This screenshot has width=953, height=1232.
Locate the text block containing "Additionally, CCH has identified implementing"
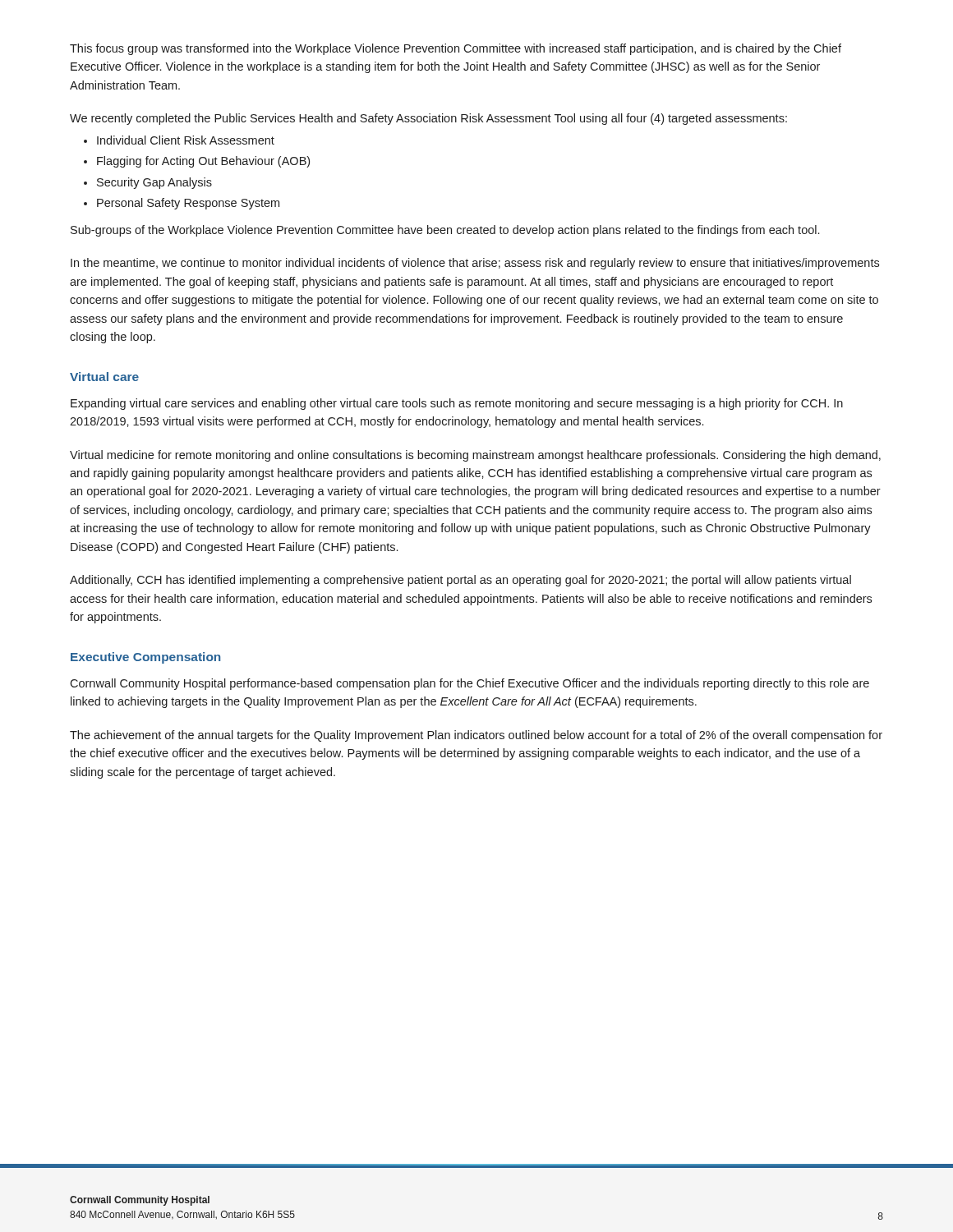tap(471, 599)
